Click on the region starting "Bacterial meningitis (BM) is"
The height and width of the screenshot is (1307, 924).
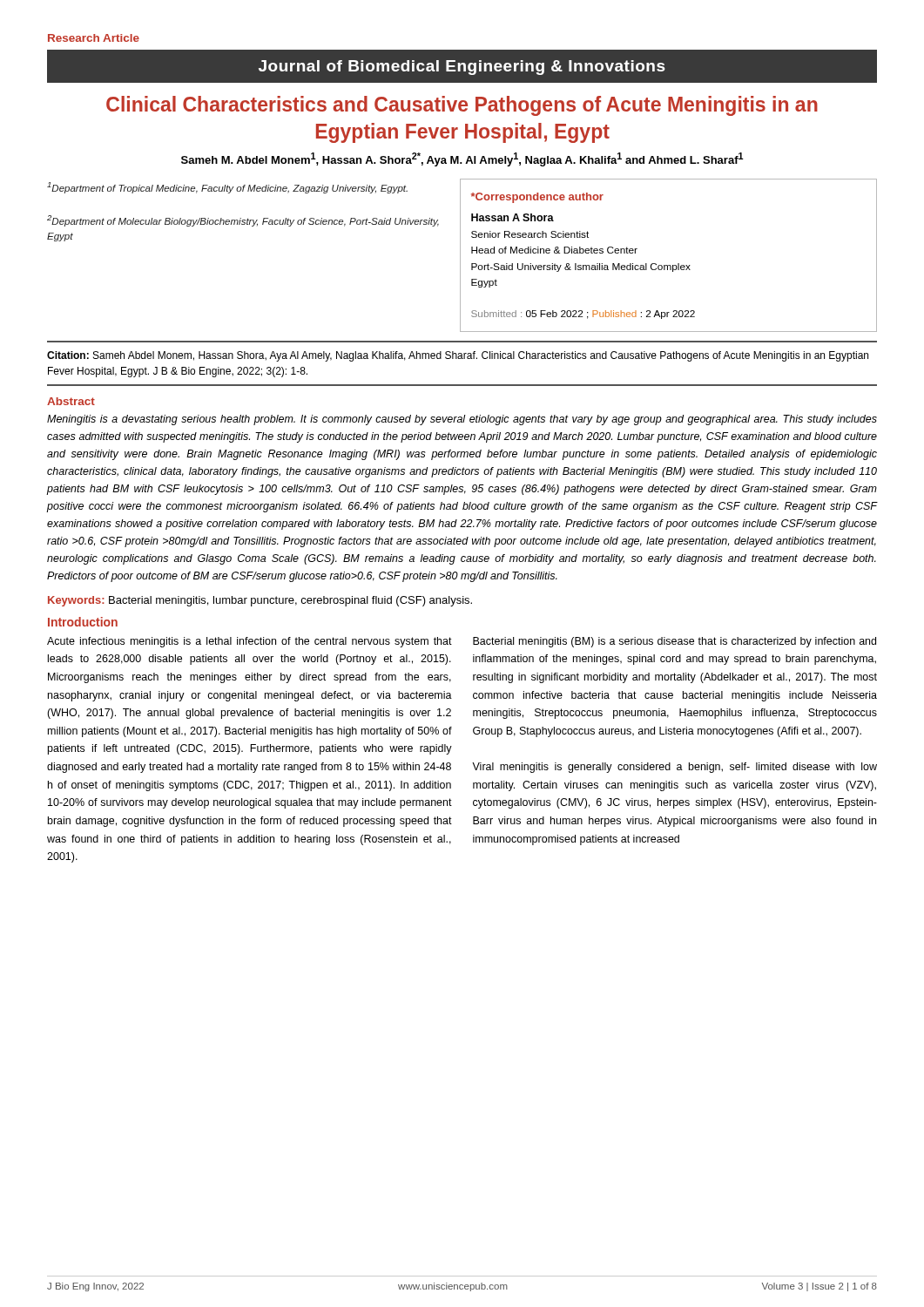pyautogui.click(x=675, y=740)
